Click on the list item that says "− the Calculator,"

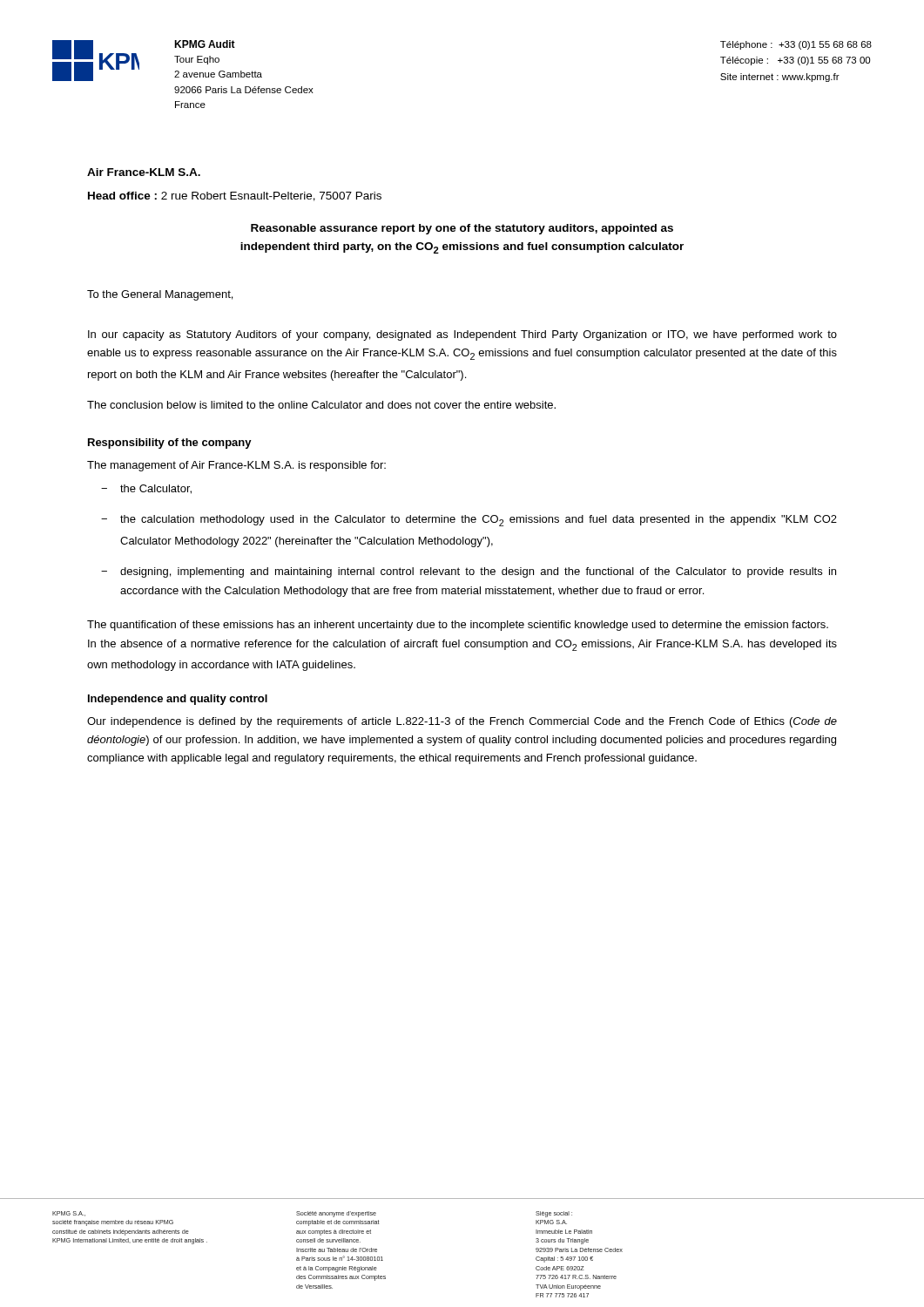pyautogui.click(x=147, y=489)
